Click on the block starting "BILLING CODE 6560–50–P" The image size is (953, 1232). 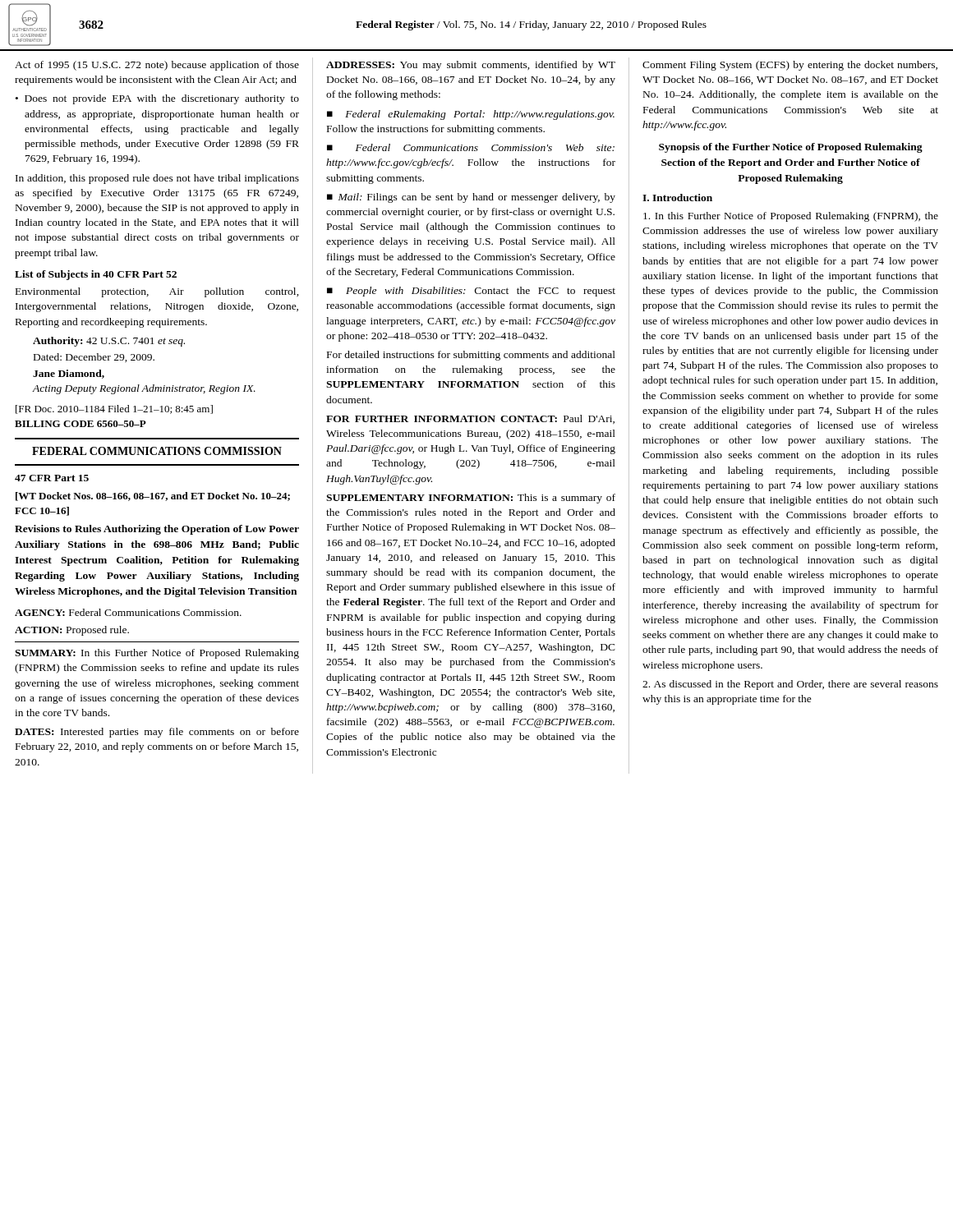click(x=80, y=424)
